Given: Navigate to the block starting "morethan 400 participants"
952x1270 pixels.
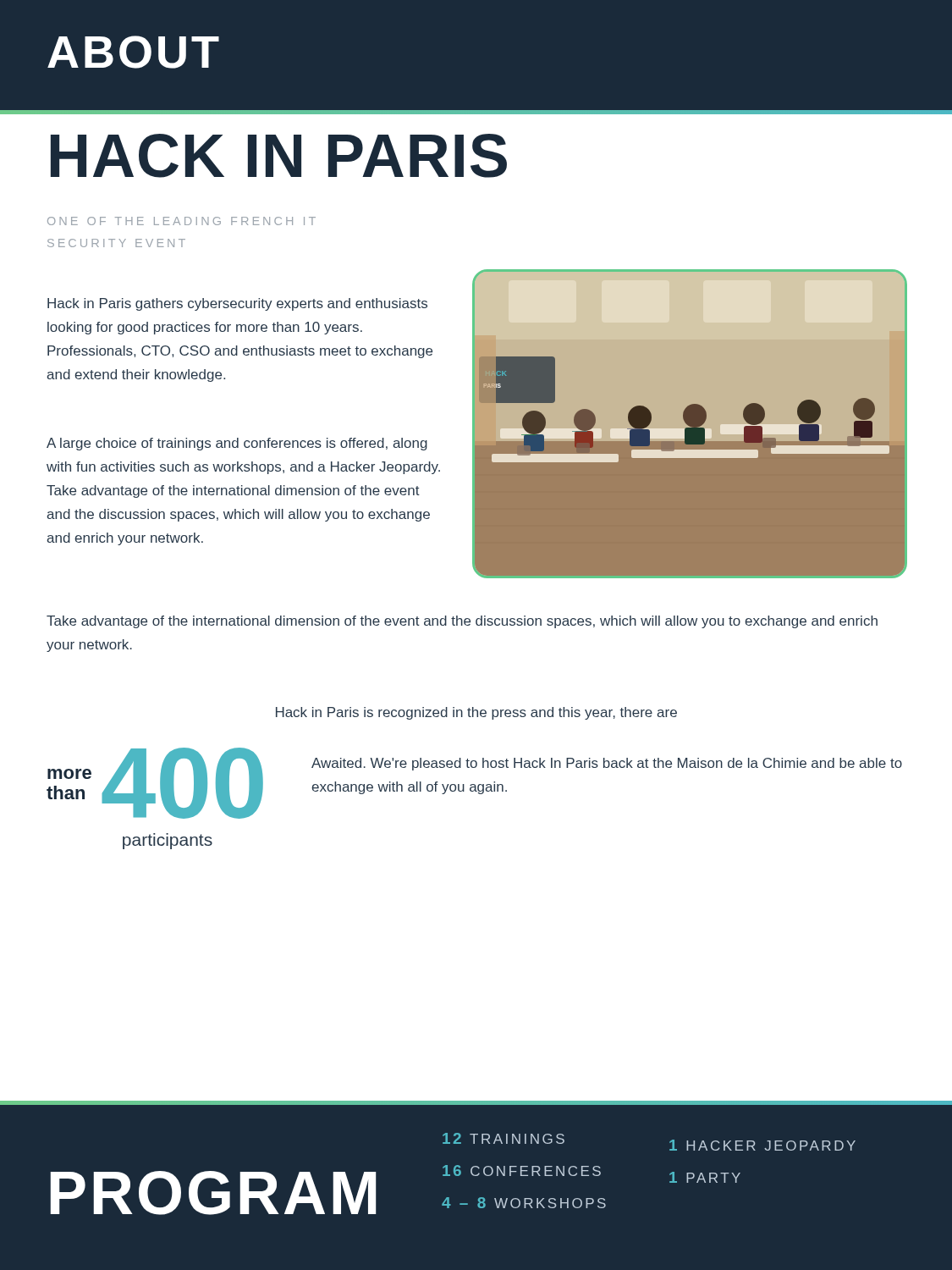Looking at the screenshot, I should (x=167, y=794).
